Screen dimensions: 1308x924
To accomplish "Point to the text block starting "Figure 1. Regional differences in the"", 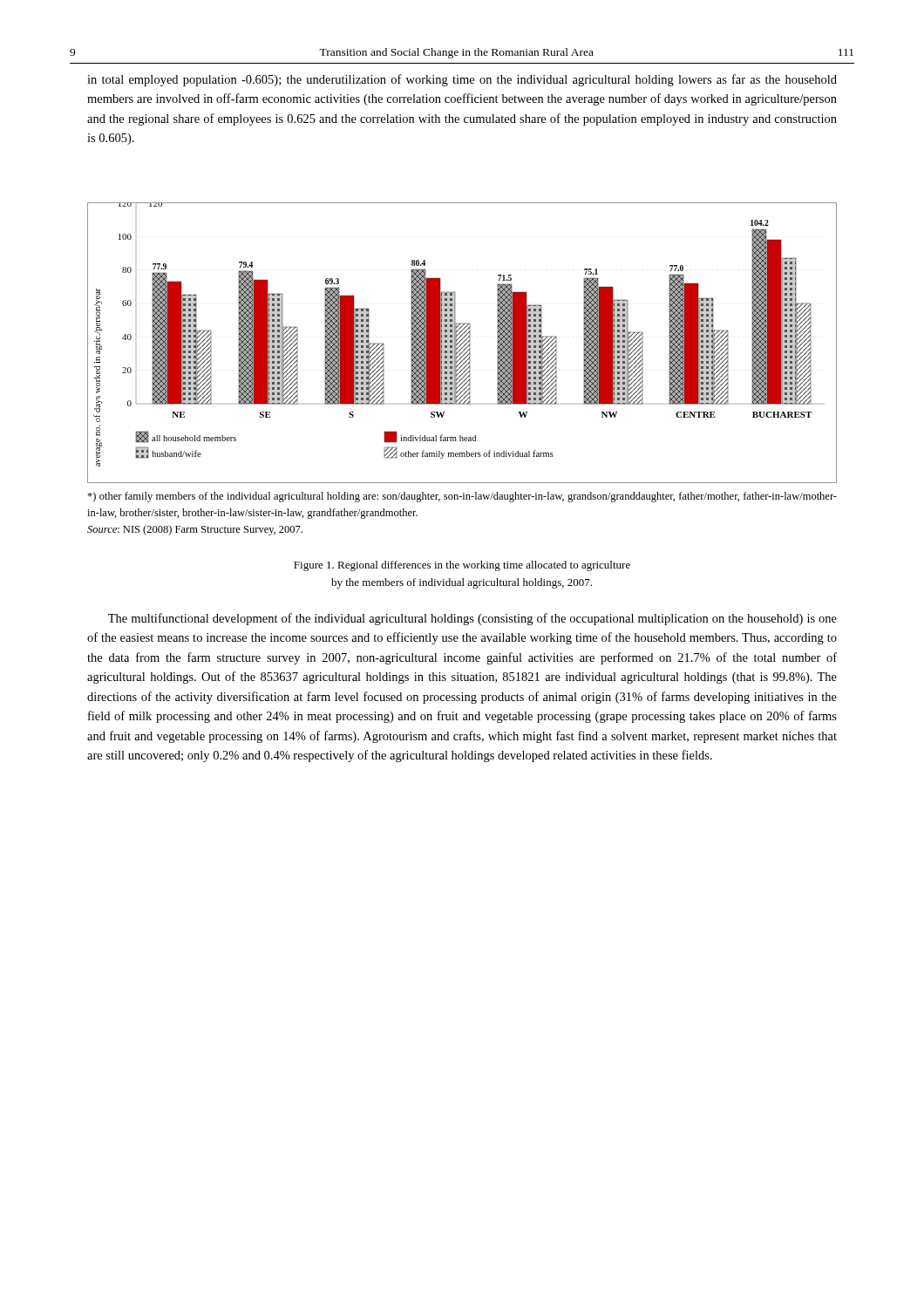I will [462, 573].
